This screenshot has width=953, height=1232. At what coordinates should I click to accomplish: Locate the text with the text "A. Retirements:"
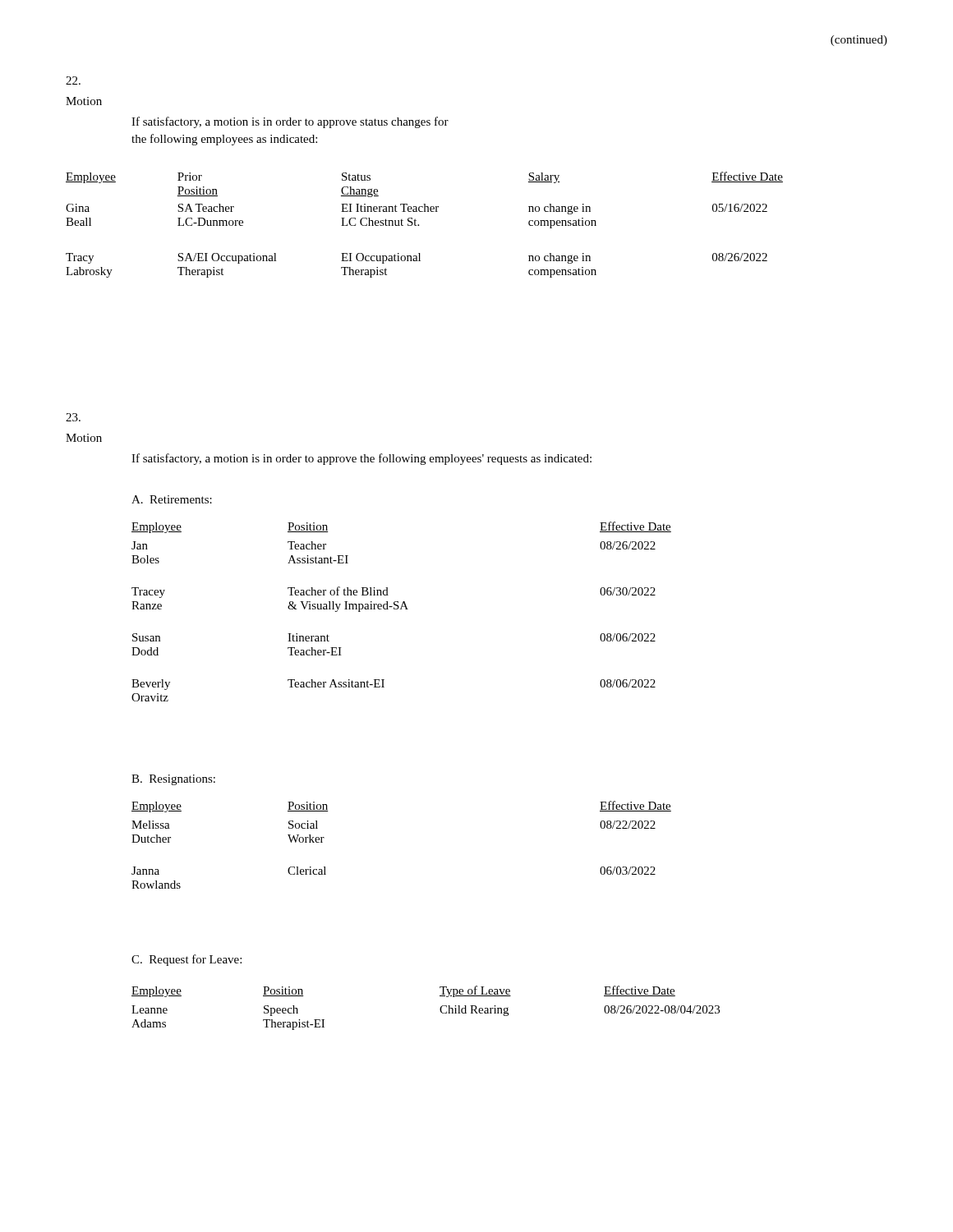[x=172, y=499]
